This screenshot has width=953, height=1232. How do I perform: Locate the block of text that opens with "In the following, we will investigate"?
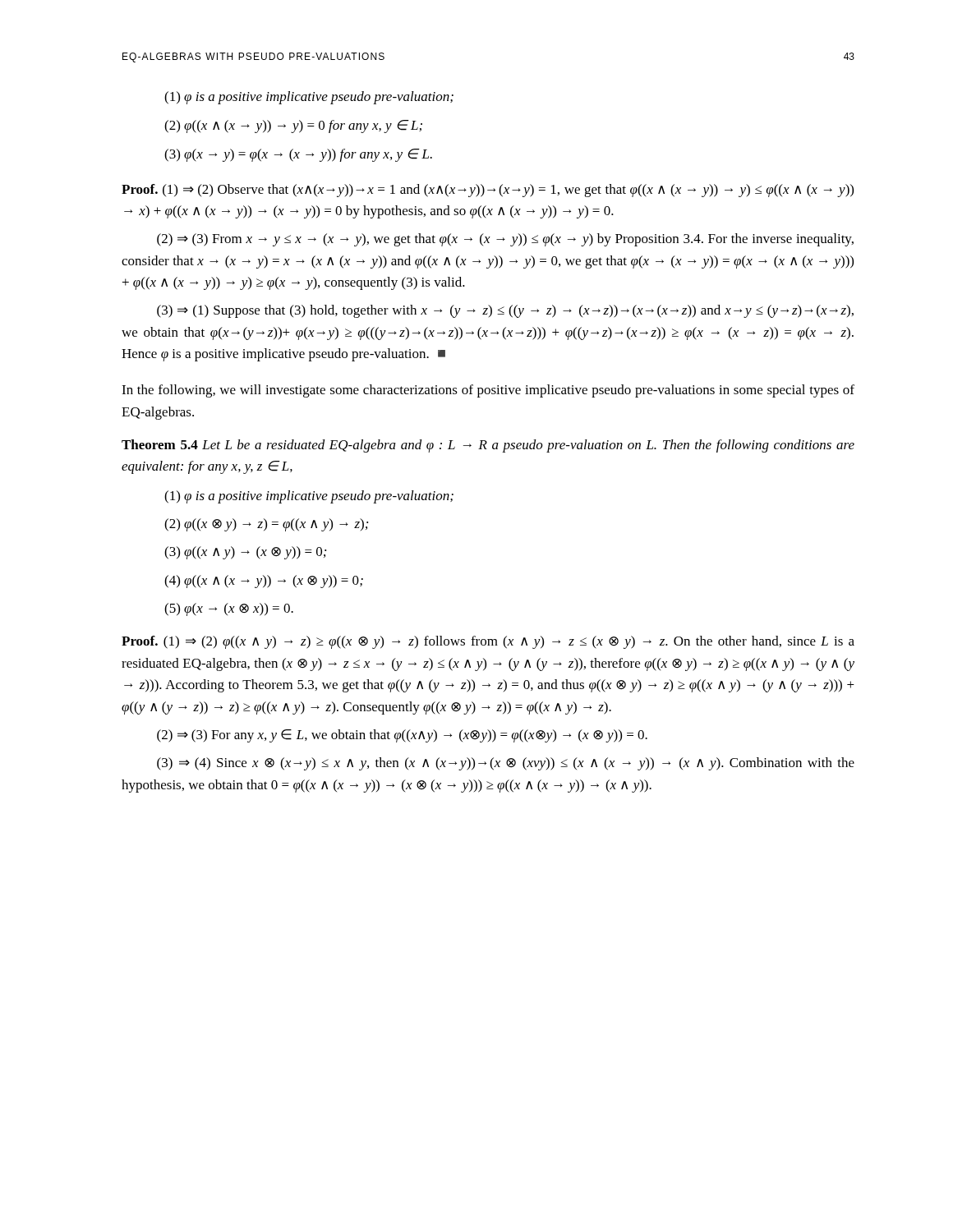488,401
